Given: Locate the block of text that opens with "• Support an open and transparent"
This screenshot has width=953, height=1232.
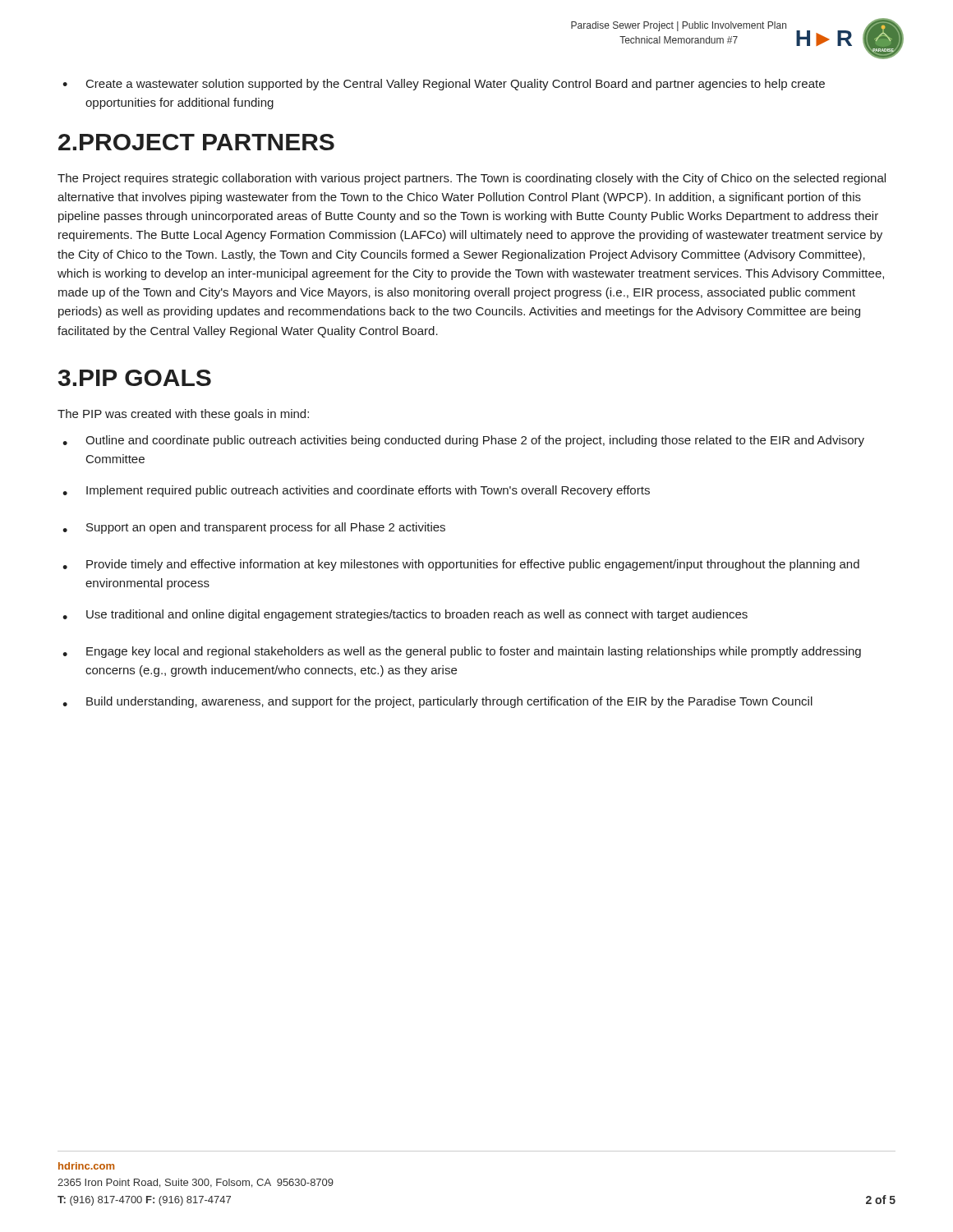Looking at the screenshot, I should (254, 528).
